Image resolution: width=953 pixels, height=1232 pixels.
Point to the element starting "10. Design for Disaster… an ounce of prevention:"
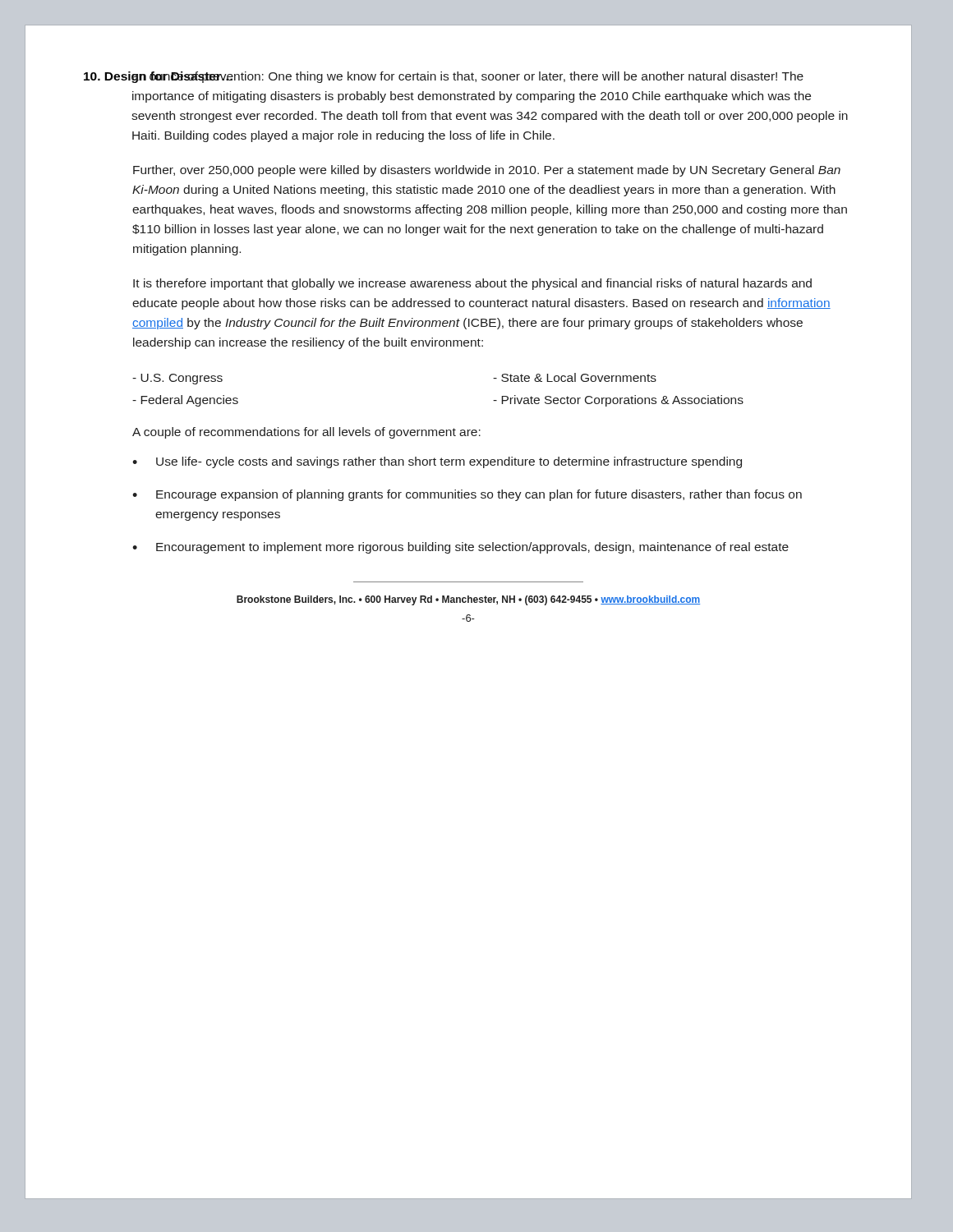pyautogui.click(x=468, y=106)
